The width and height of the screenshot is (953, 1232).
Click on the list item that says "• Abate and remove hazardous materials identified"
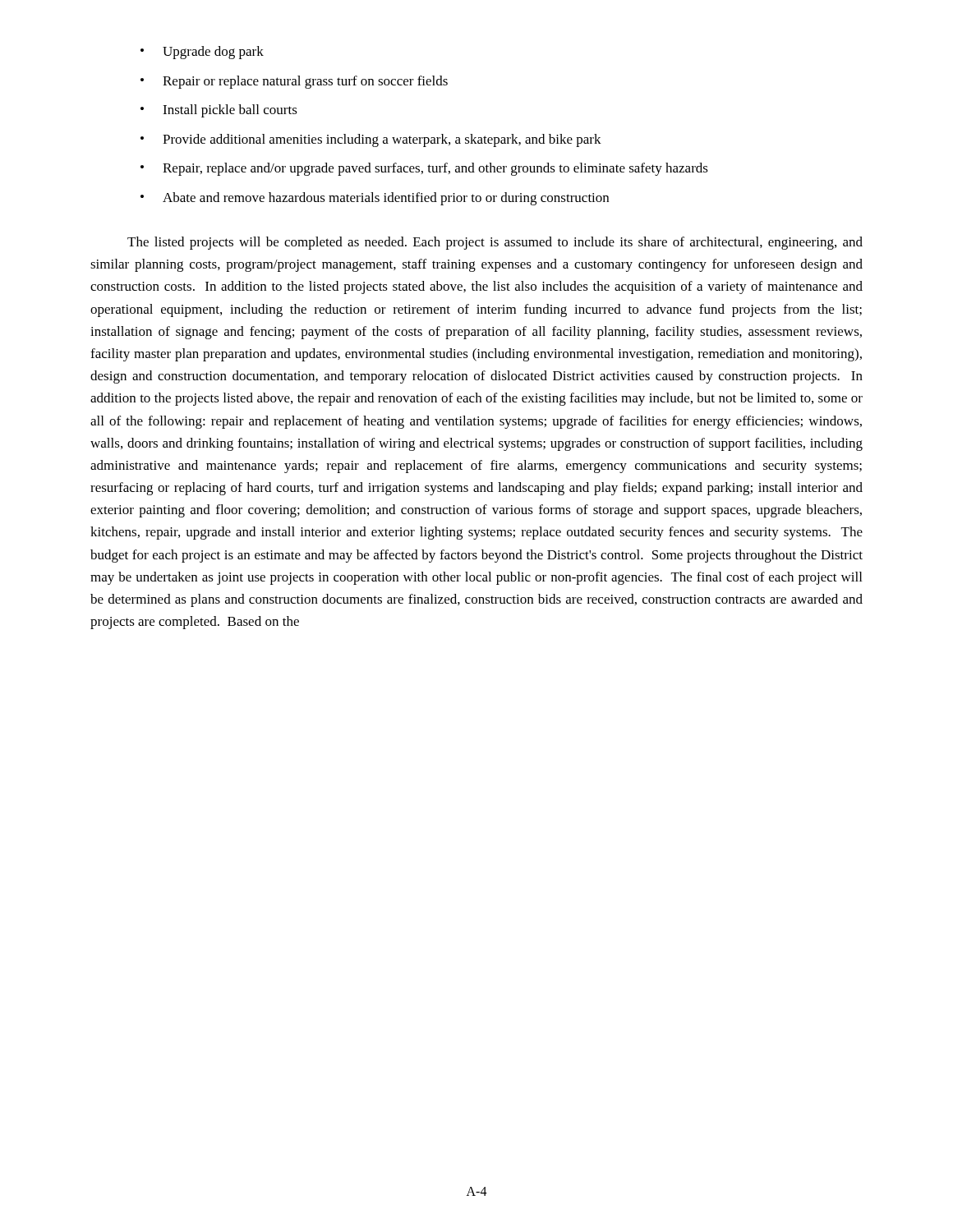coord(501,197)
